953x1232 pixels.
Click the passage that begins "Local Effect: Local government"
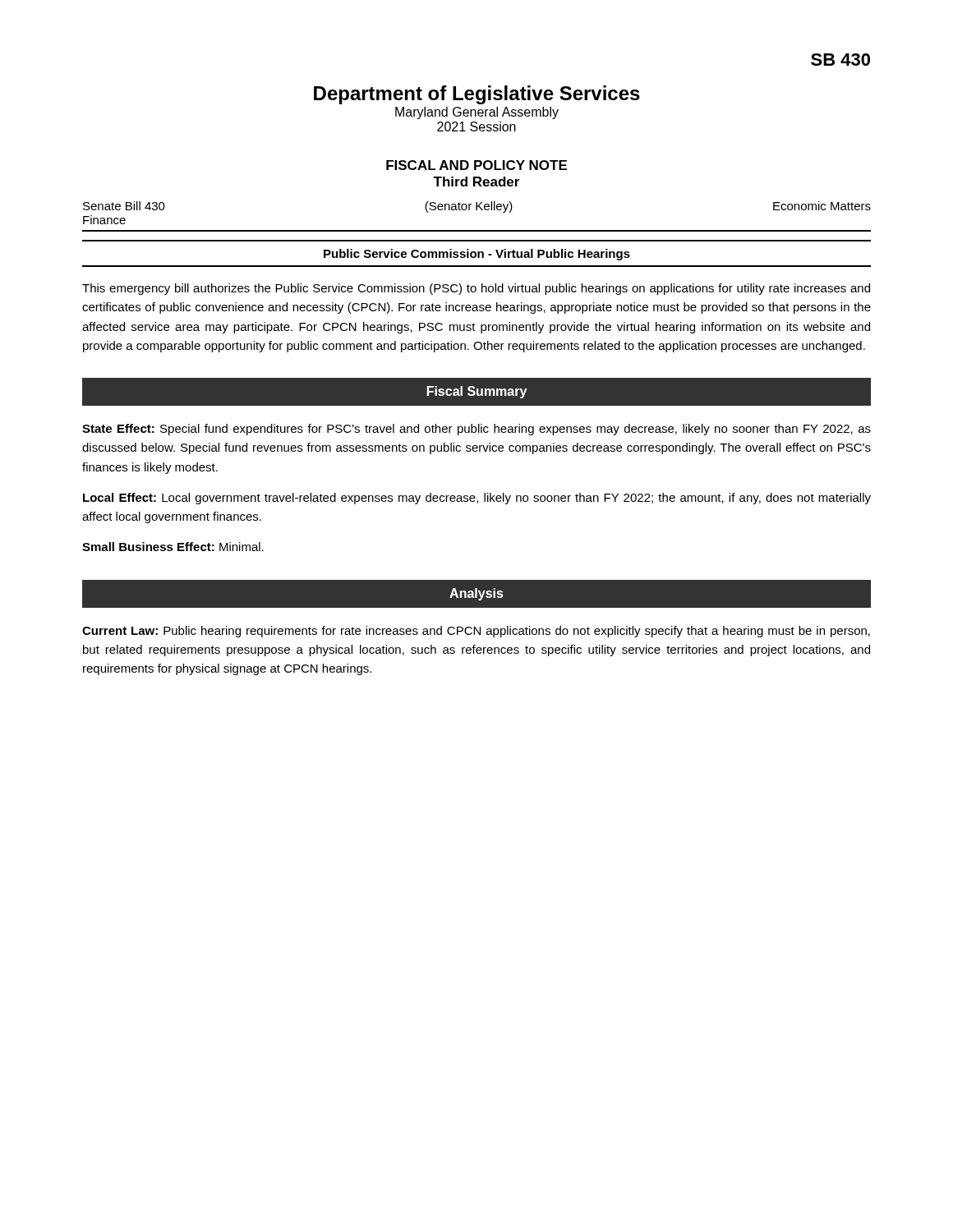coord(476,507)
